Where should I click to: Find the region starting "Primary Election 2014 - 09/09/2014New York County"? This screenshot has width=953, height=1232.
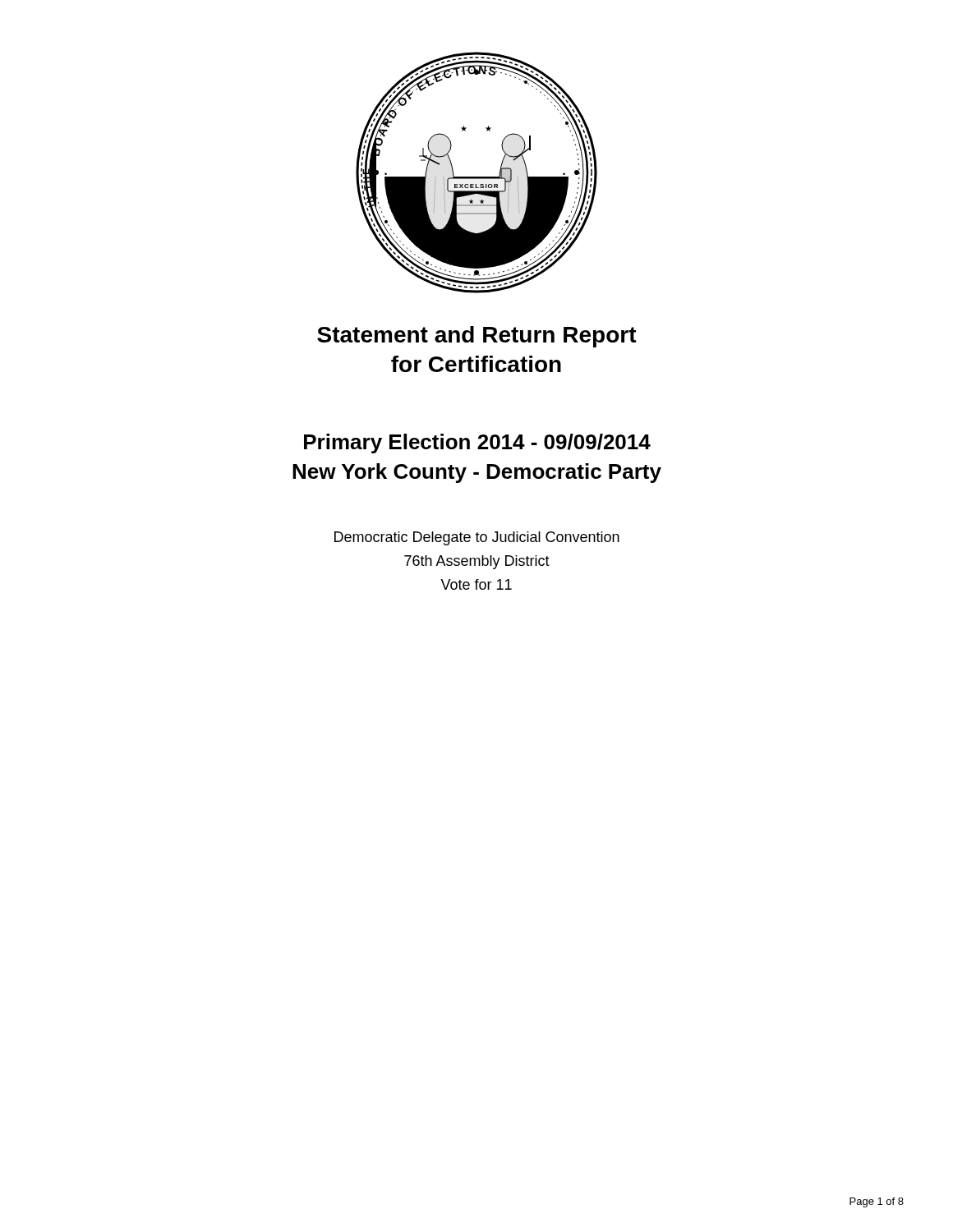point(476,457)
